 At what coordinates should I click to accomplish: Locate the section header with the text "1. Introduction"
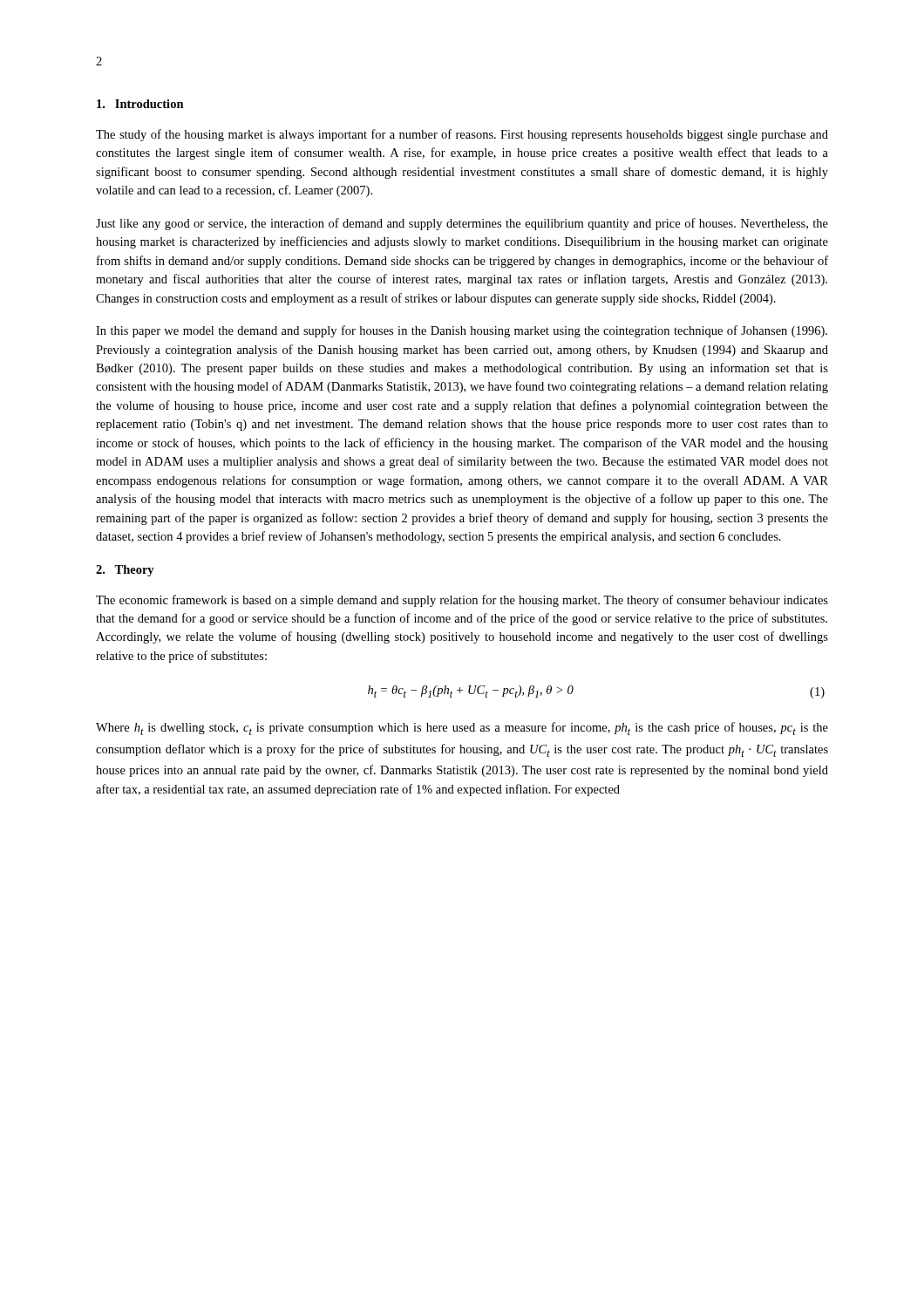pyautogui.click(x=140, y=104)
